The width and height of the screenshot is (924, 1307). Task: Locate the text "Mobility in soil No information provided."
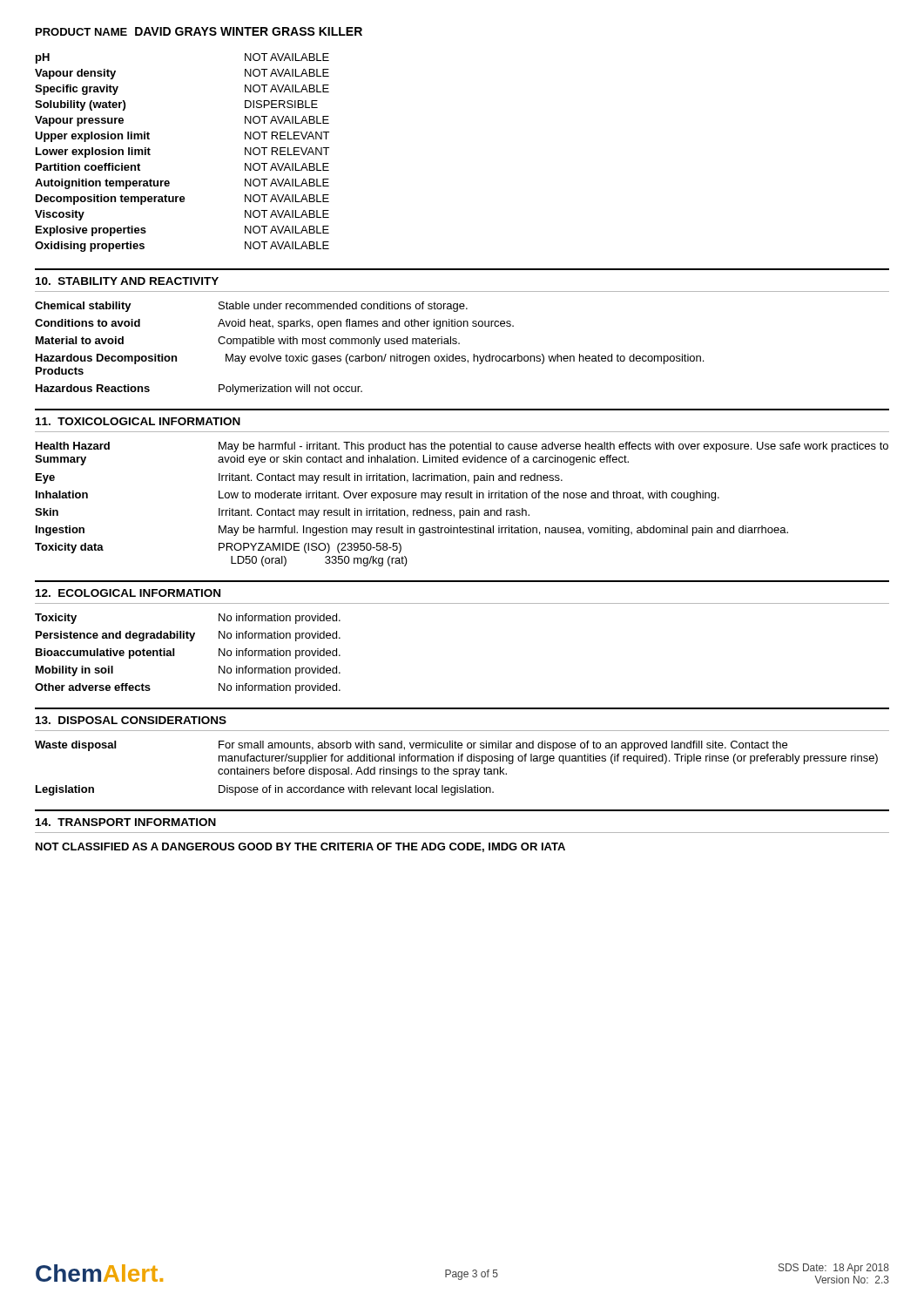coord(70,670)
